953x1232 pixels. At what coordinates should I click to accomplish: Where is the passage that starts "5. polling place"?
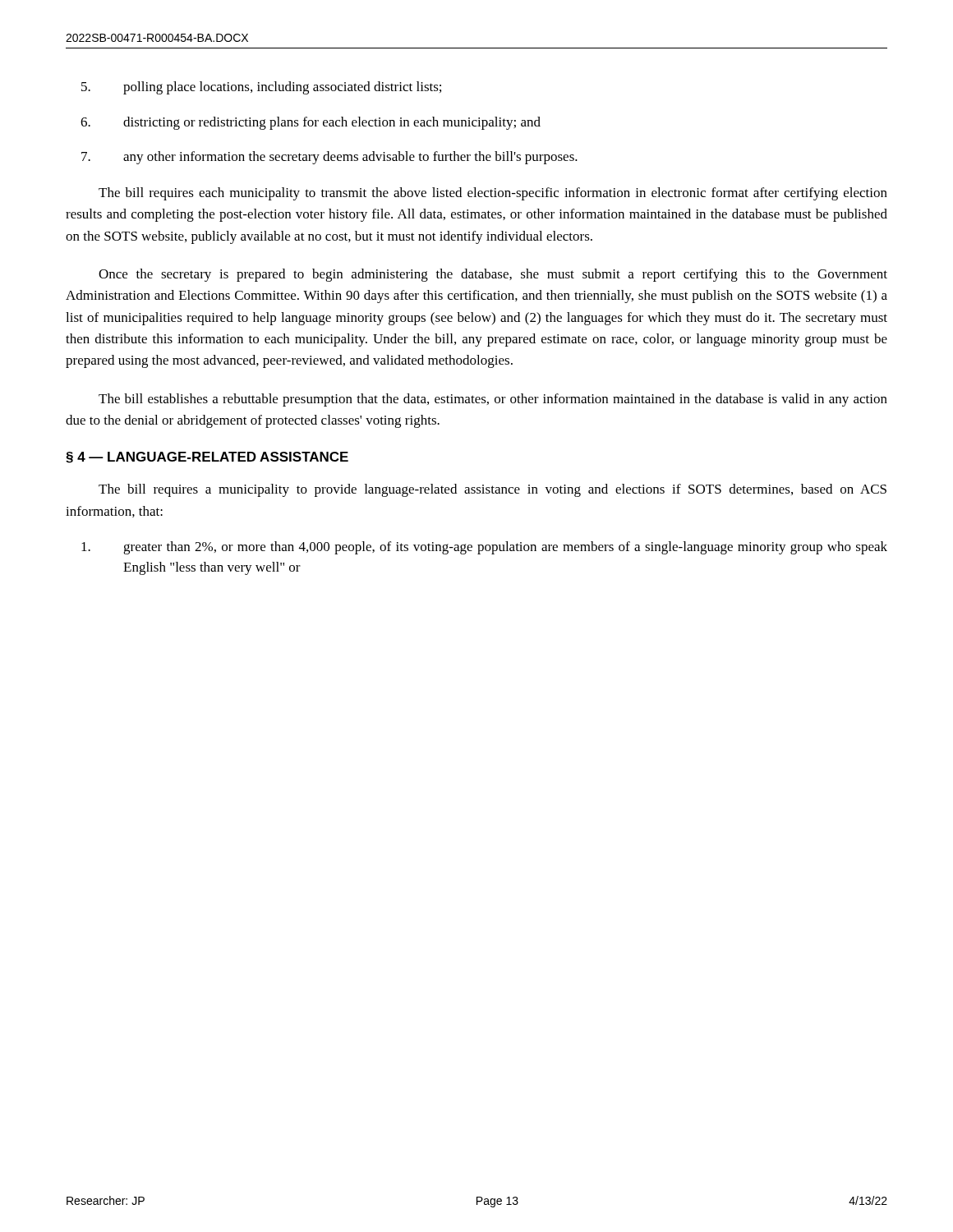click(x=261, y=88)
